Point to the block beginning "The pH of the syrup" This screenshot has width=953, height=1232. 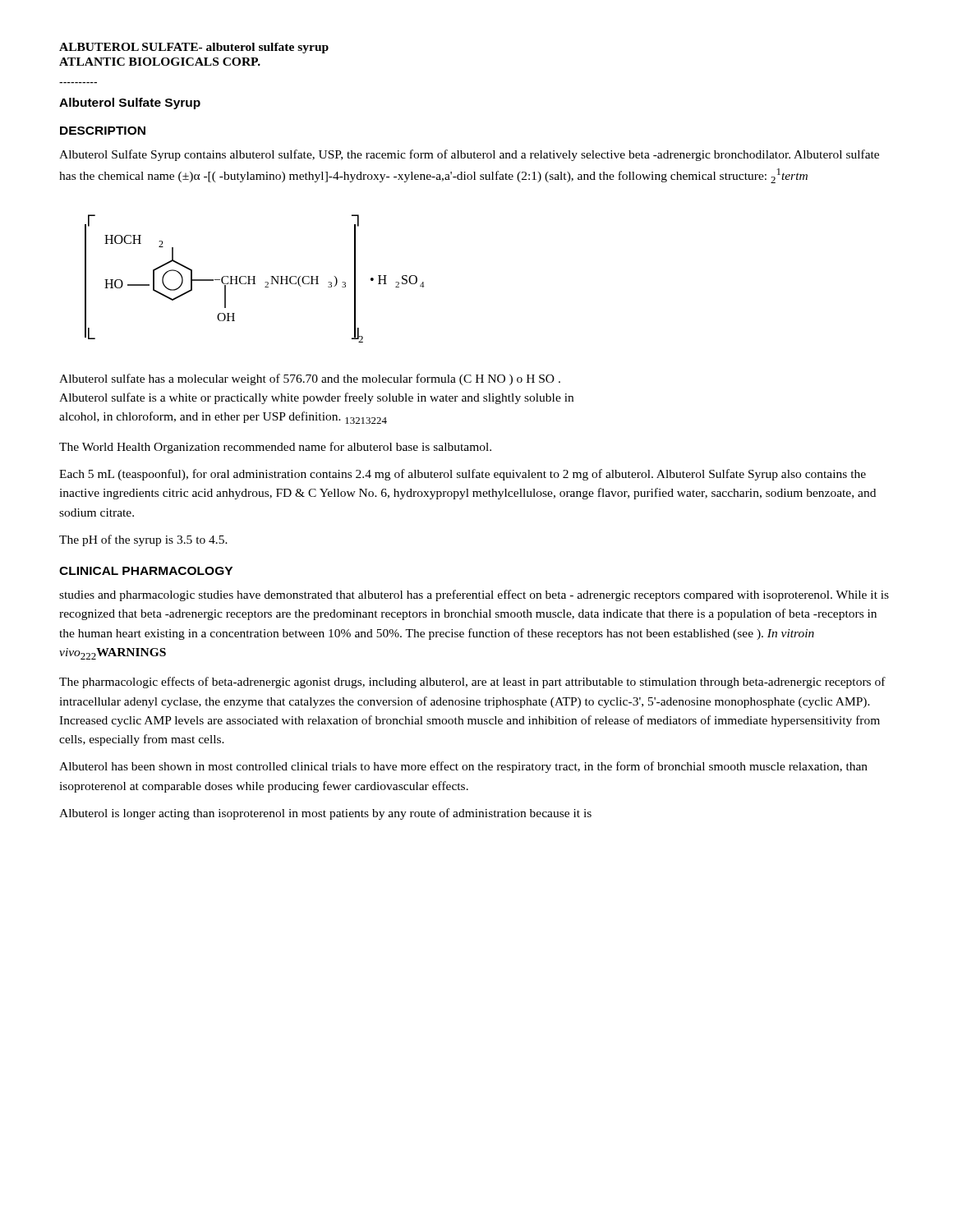(143, 540)
